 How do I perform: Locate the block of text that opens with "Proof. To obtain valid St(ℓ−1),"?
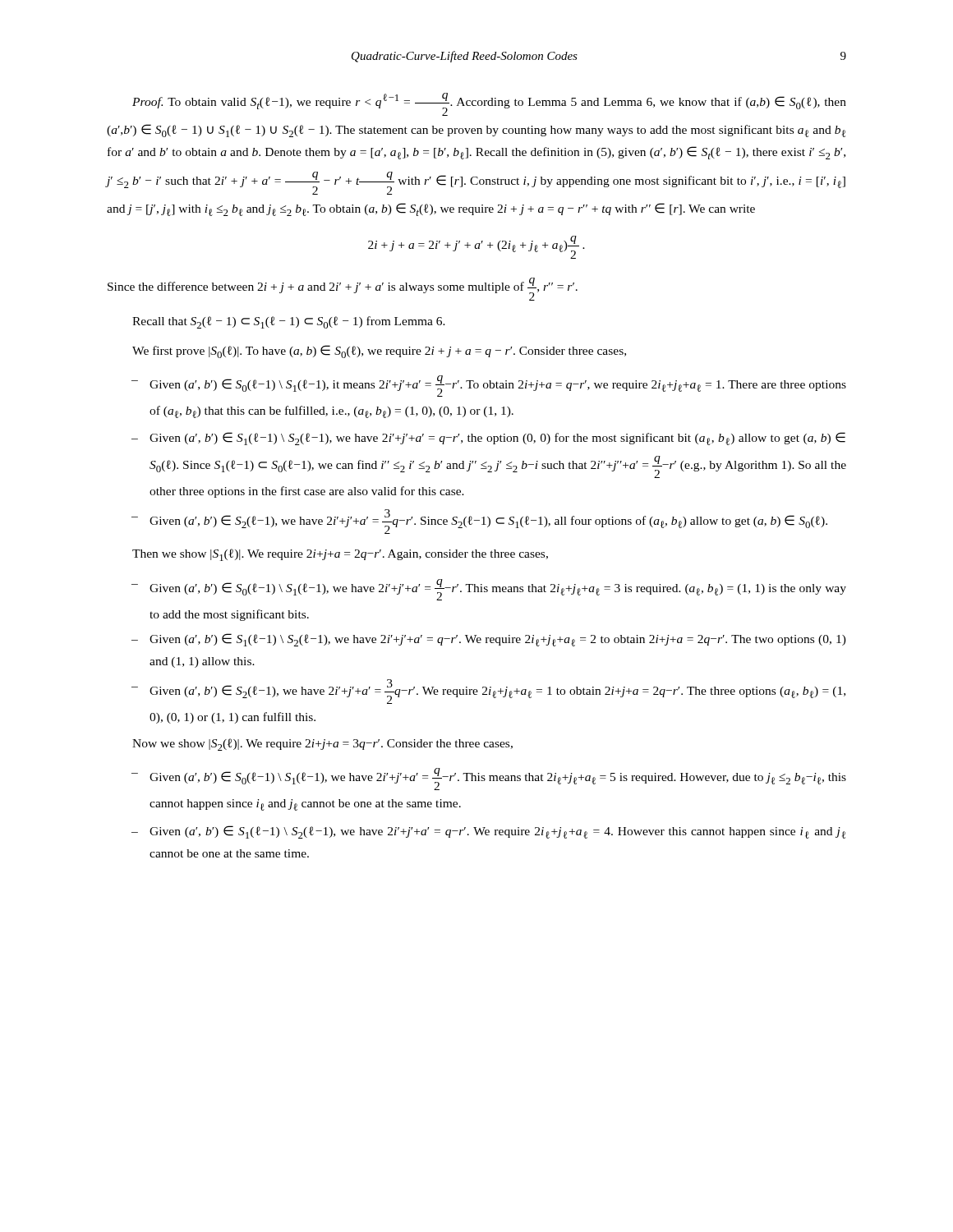(476, 154)
